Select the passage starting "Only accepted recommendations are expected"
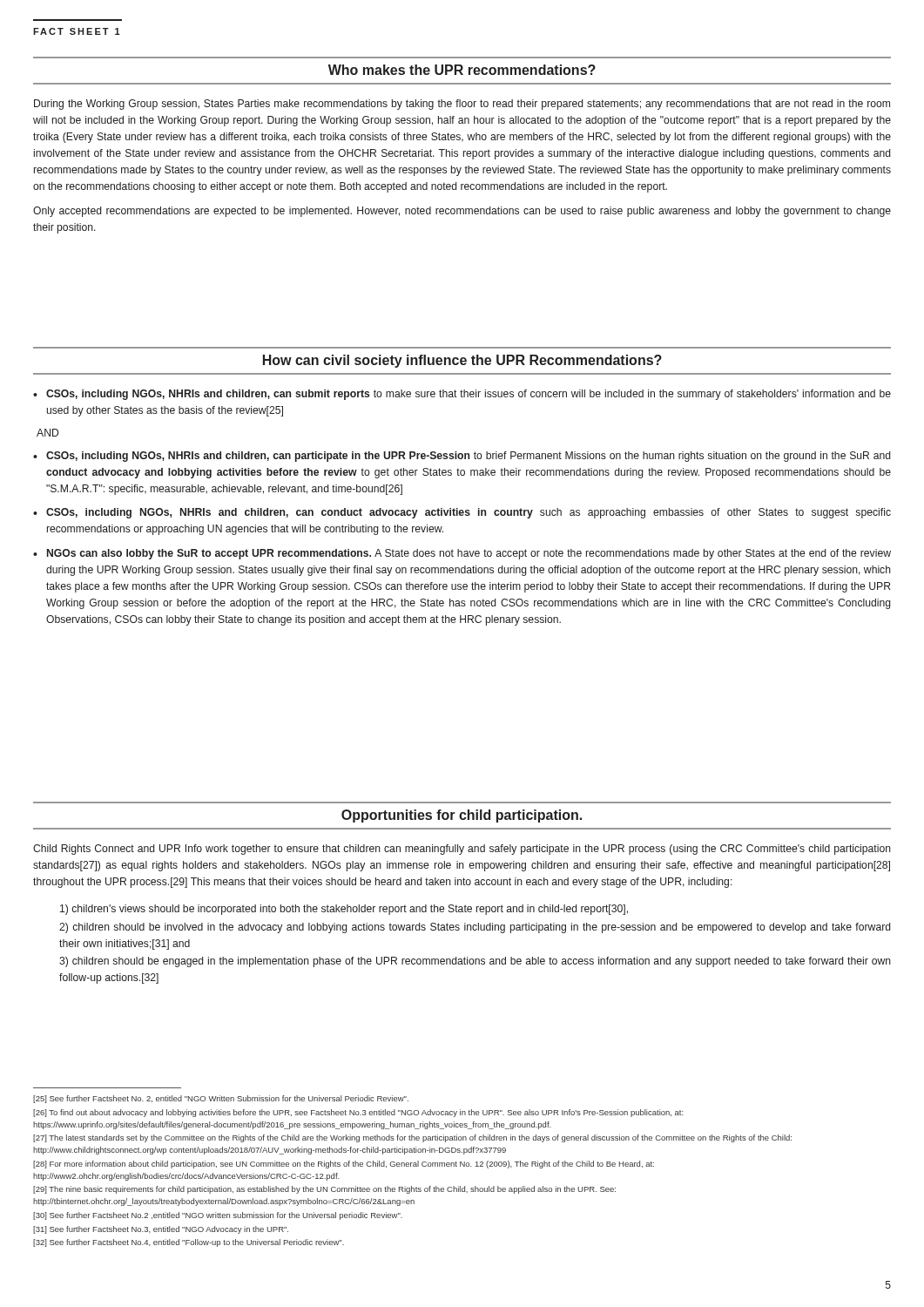This screenshot has width=924, height=1307. (x=462, y=220)
